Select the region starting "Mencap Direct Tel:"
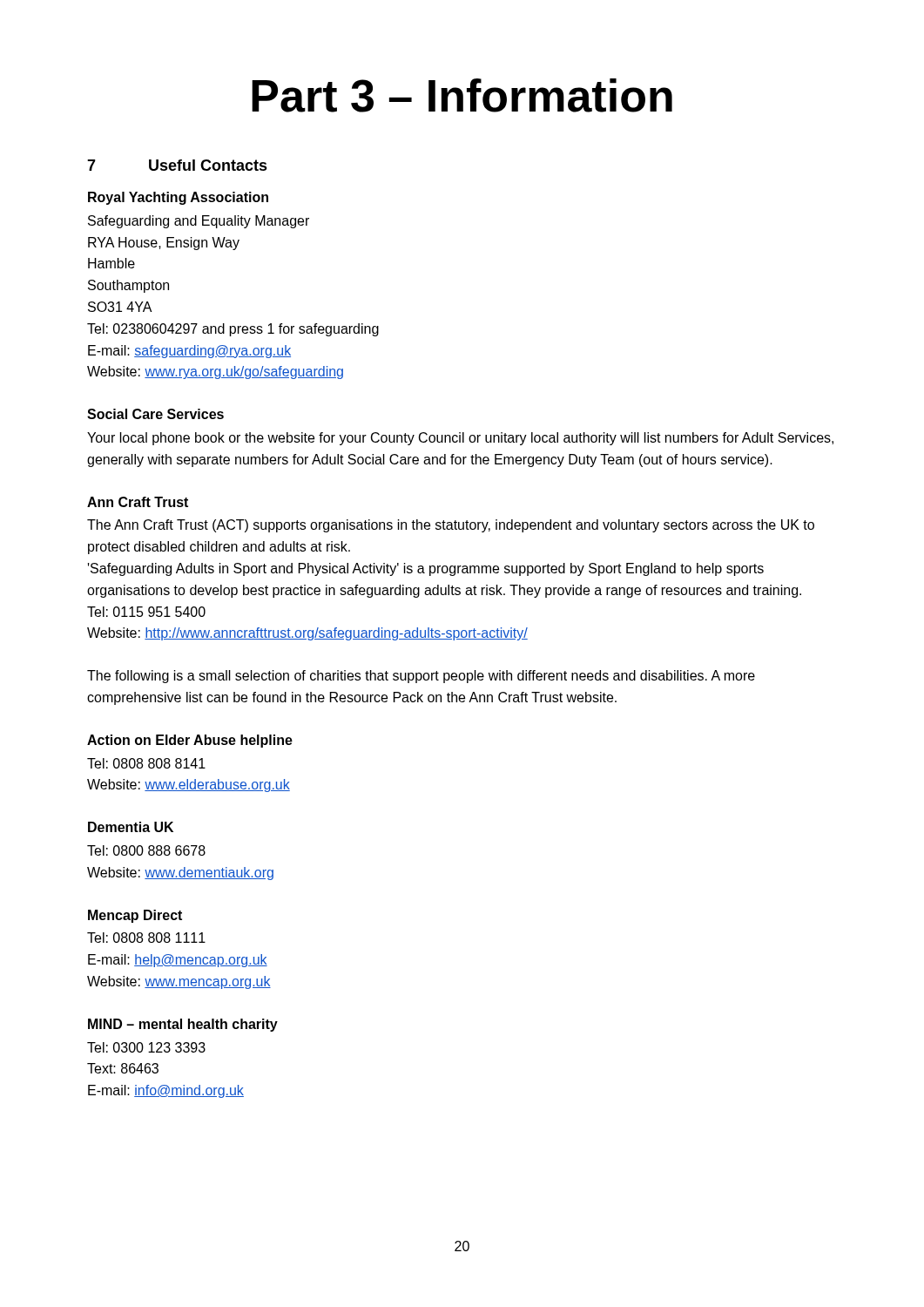The width and height of the screenshot is (924, 1307). tap(135, 916)
